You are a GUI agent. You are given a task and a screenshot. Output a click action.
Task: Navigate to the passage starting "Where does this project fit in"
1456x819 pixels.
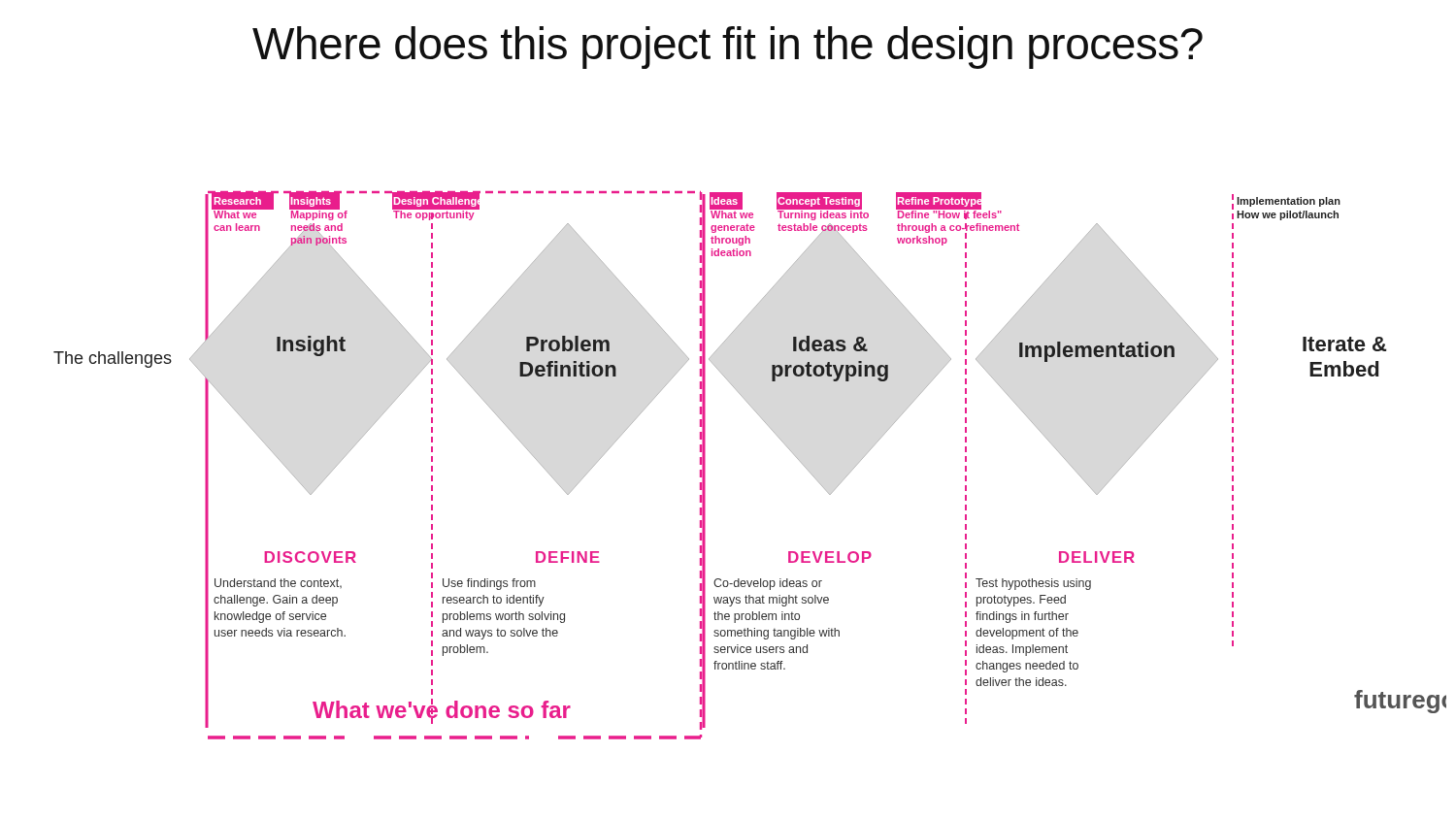(x=728, y=44)
